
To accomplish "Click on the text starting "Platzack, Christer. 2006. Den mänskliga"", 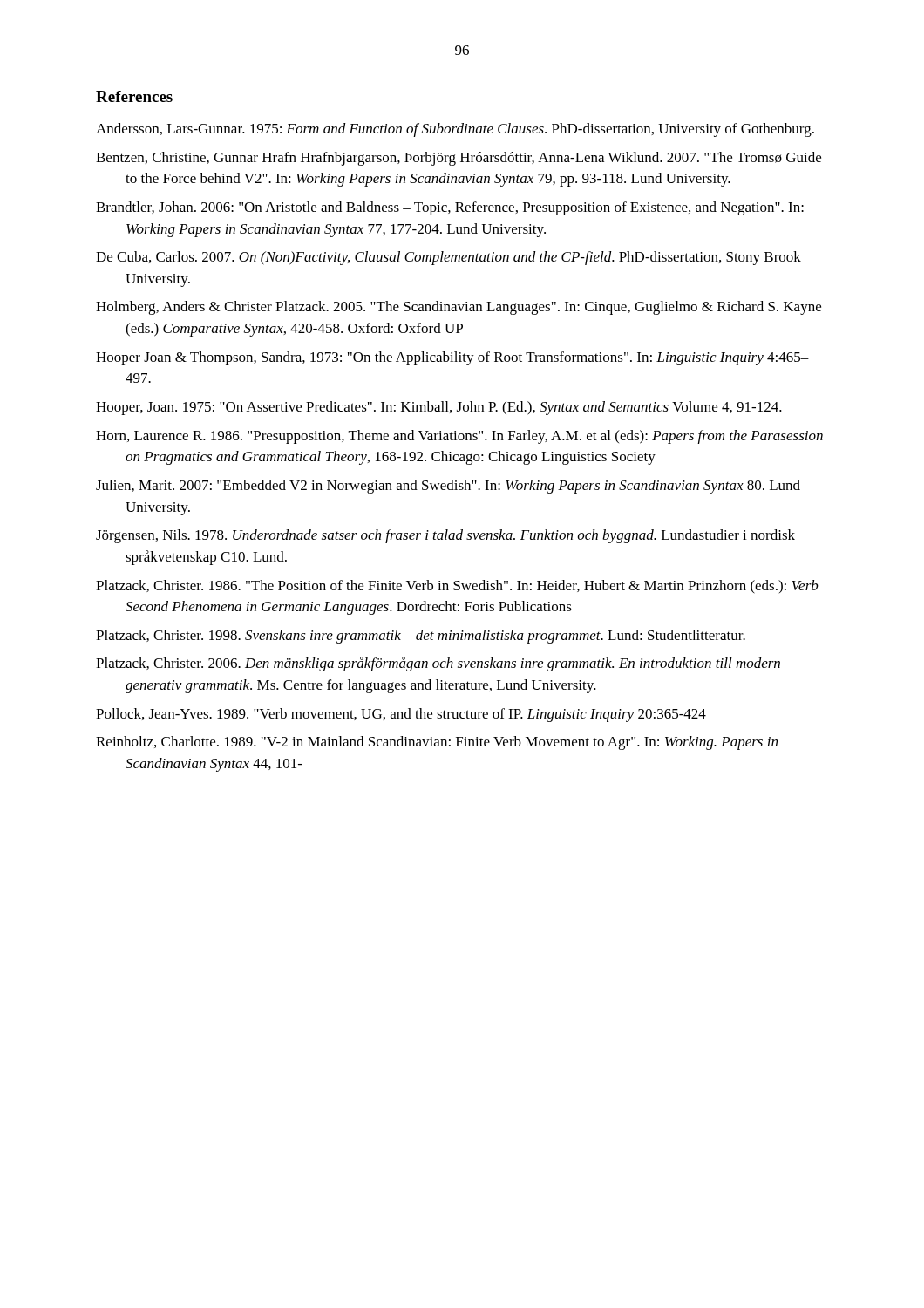I will coord(438,674).
